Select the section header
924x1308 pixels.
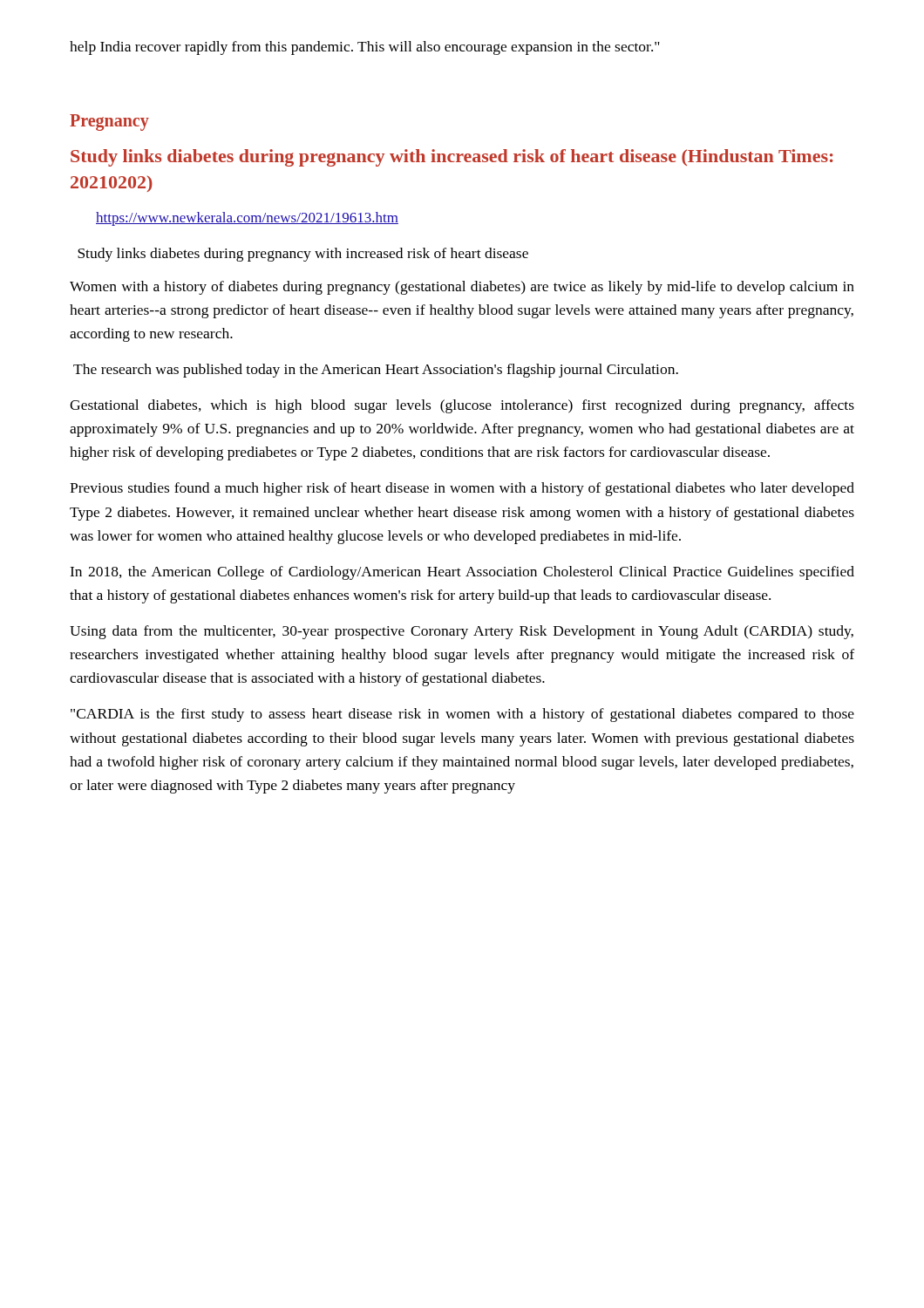tap(109, 120)
